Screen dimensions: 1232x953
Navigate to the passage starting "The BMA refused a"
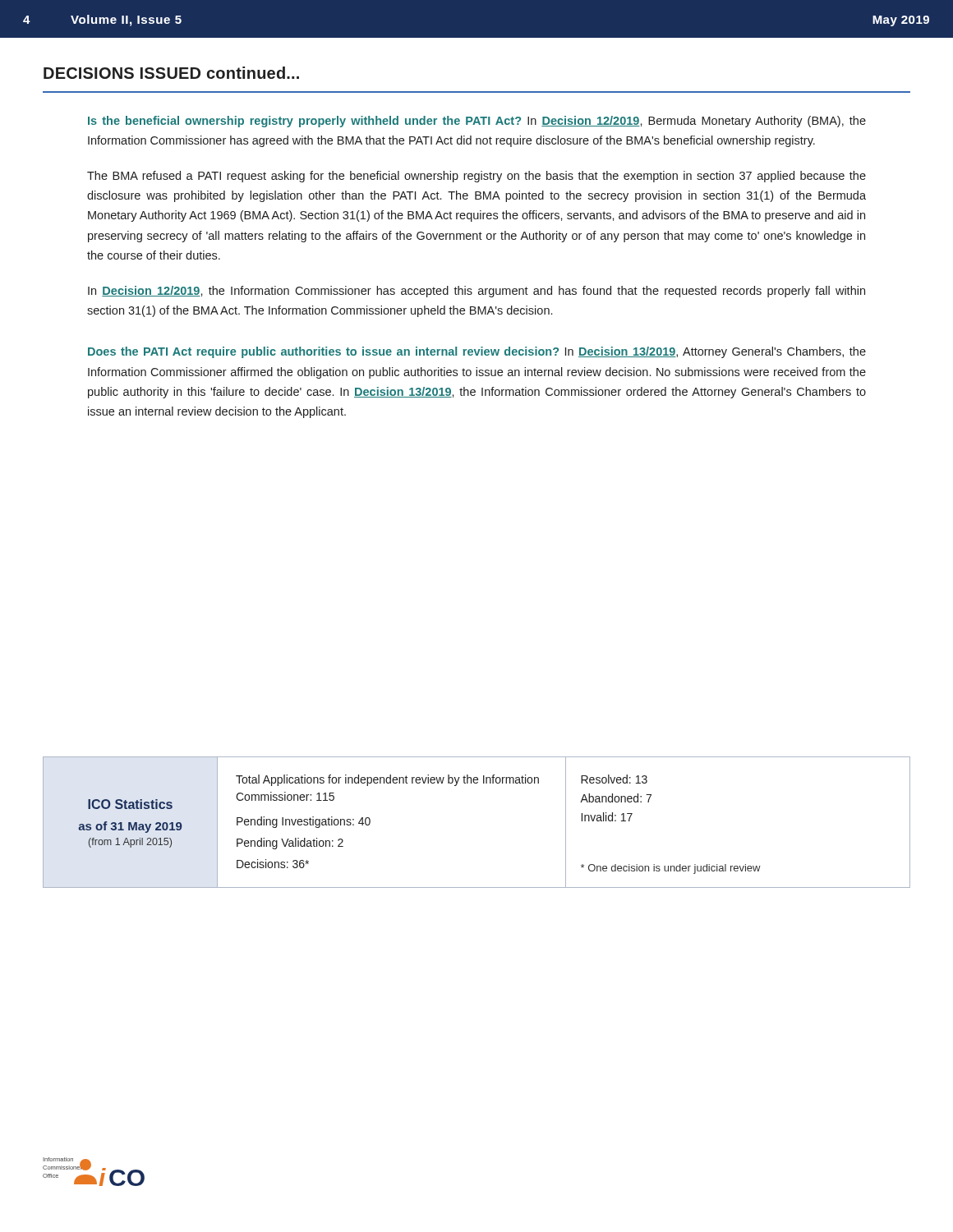[x=476, y=216]
